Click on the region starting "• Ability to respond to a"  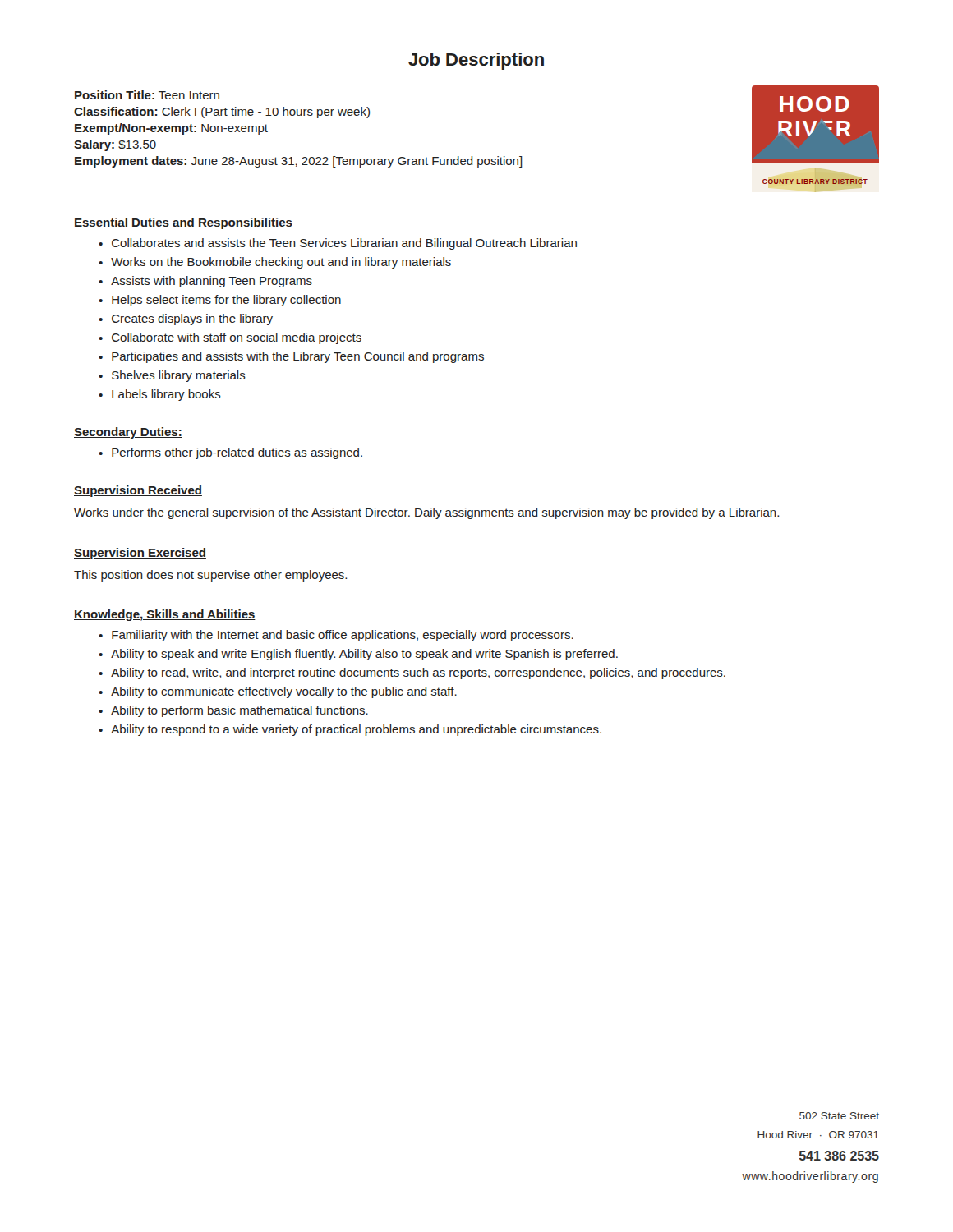(x=350, y=729)
